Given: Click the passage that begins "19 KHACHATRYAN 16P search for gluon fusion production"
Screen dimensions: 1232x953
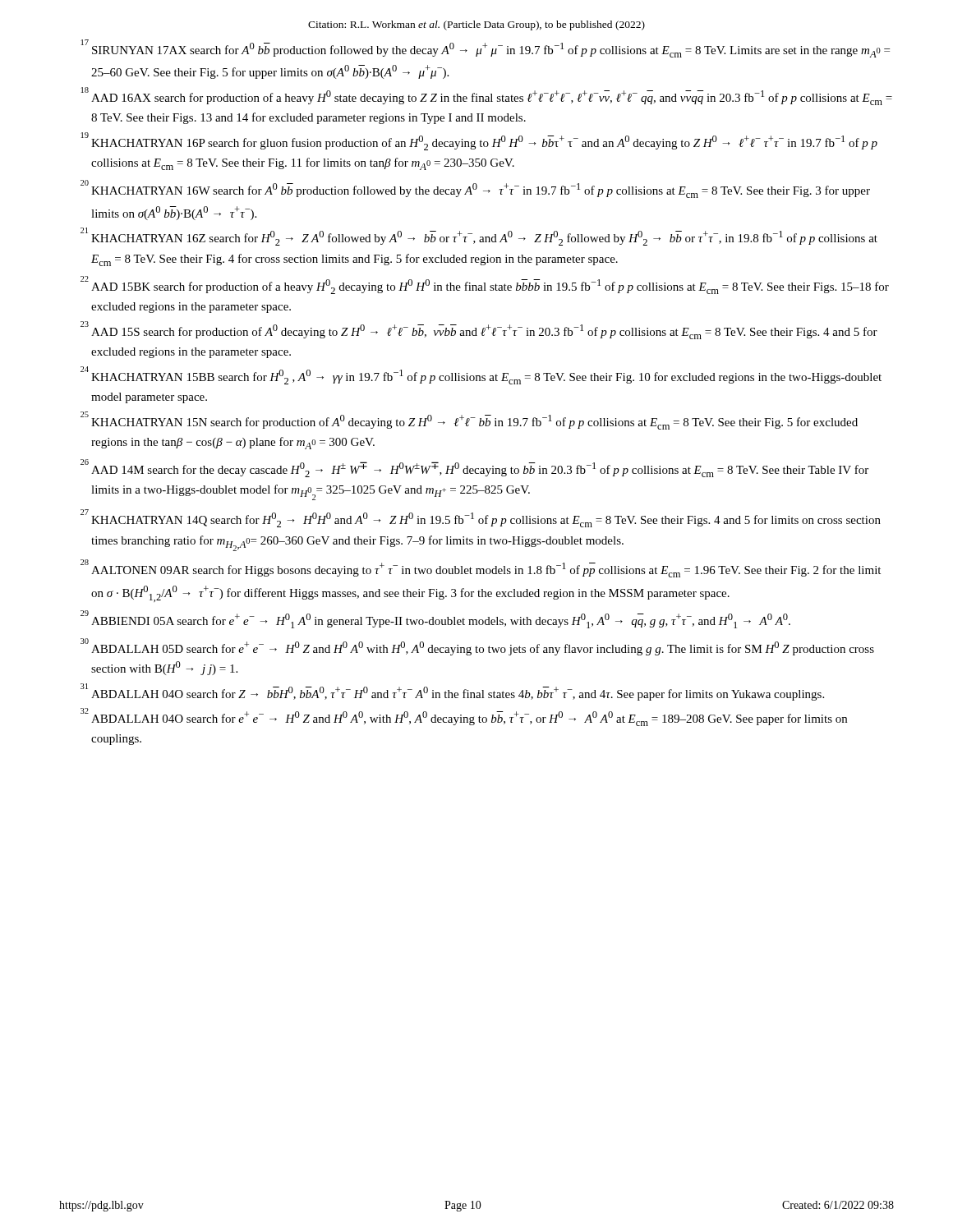Looking at the screenshot, I should [x=476, y=153].
